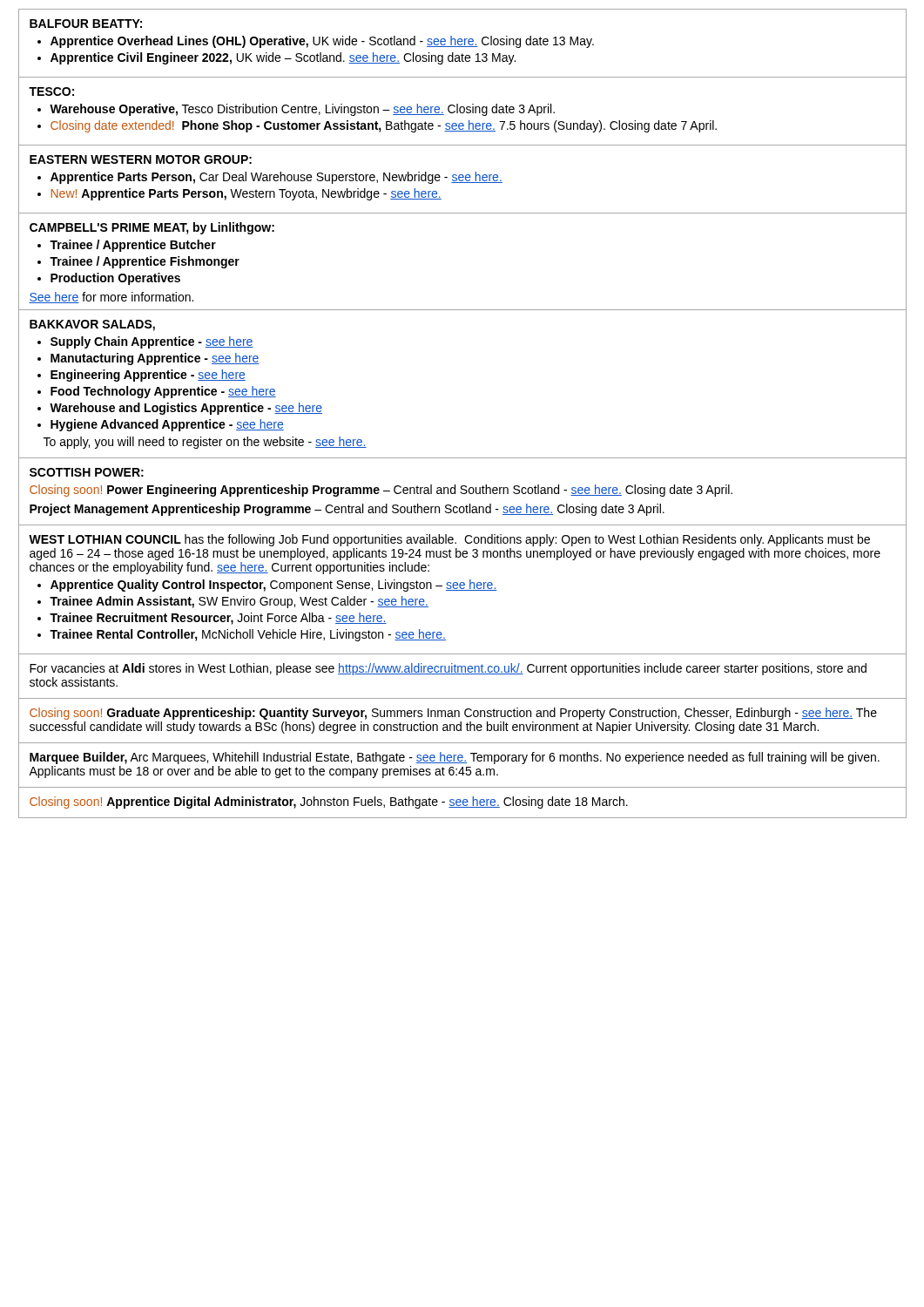Viewport: 924px width, 1307px height.
Task: Find the block on this page that starts "Closing soon! Apprentice"
Action: [x=329, y=802]
